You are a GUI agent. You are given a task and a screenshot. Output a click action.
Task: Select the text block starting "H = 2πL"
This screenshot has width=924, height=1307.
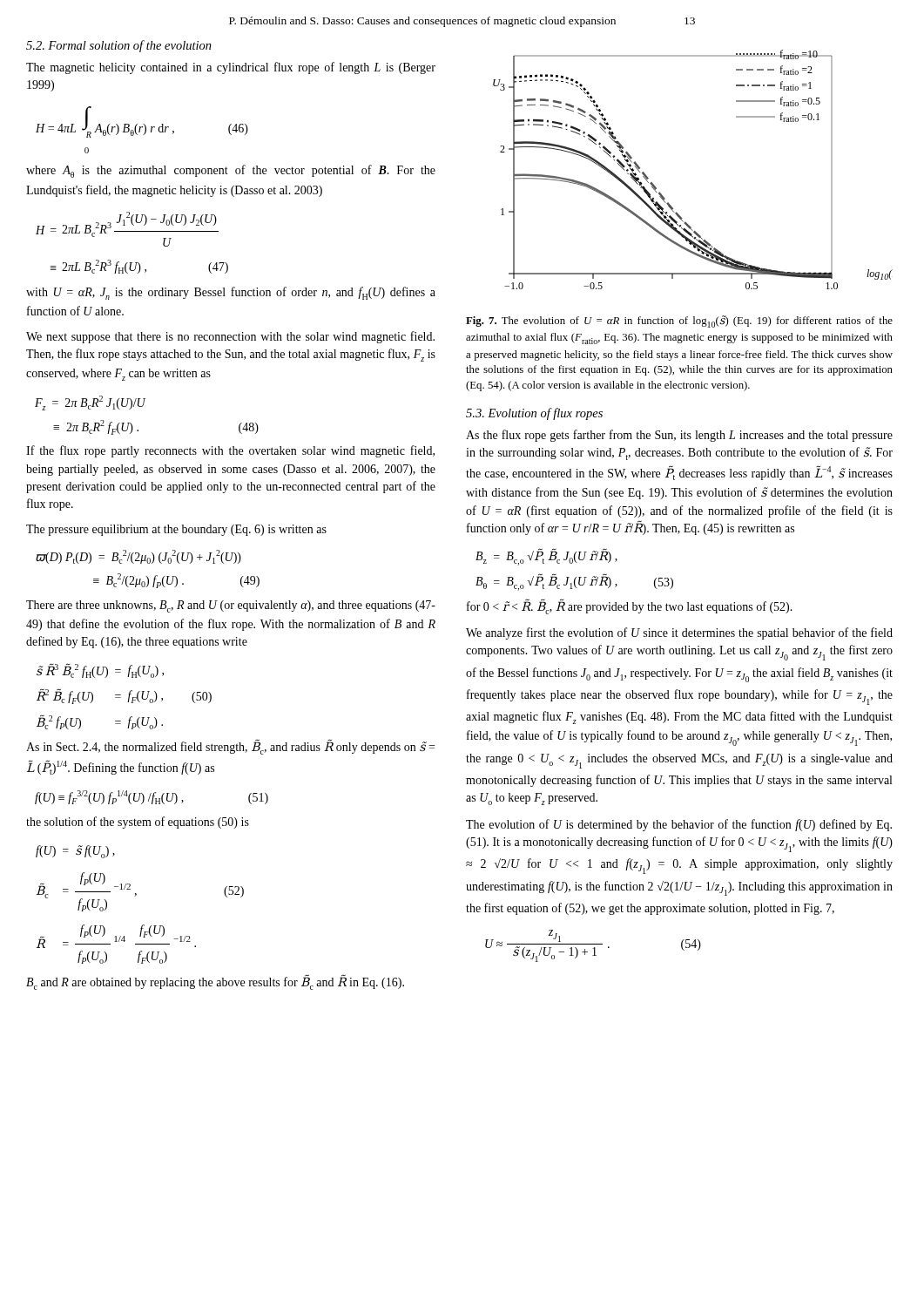[132, 243]
